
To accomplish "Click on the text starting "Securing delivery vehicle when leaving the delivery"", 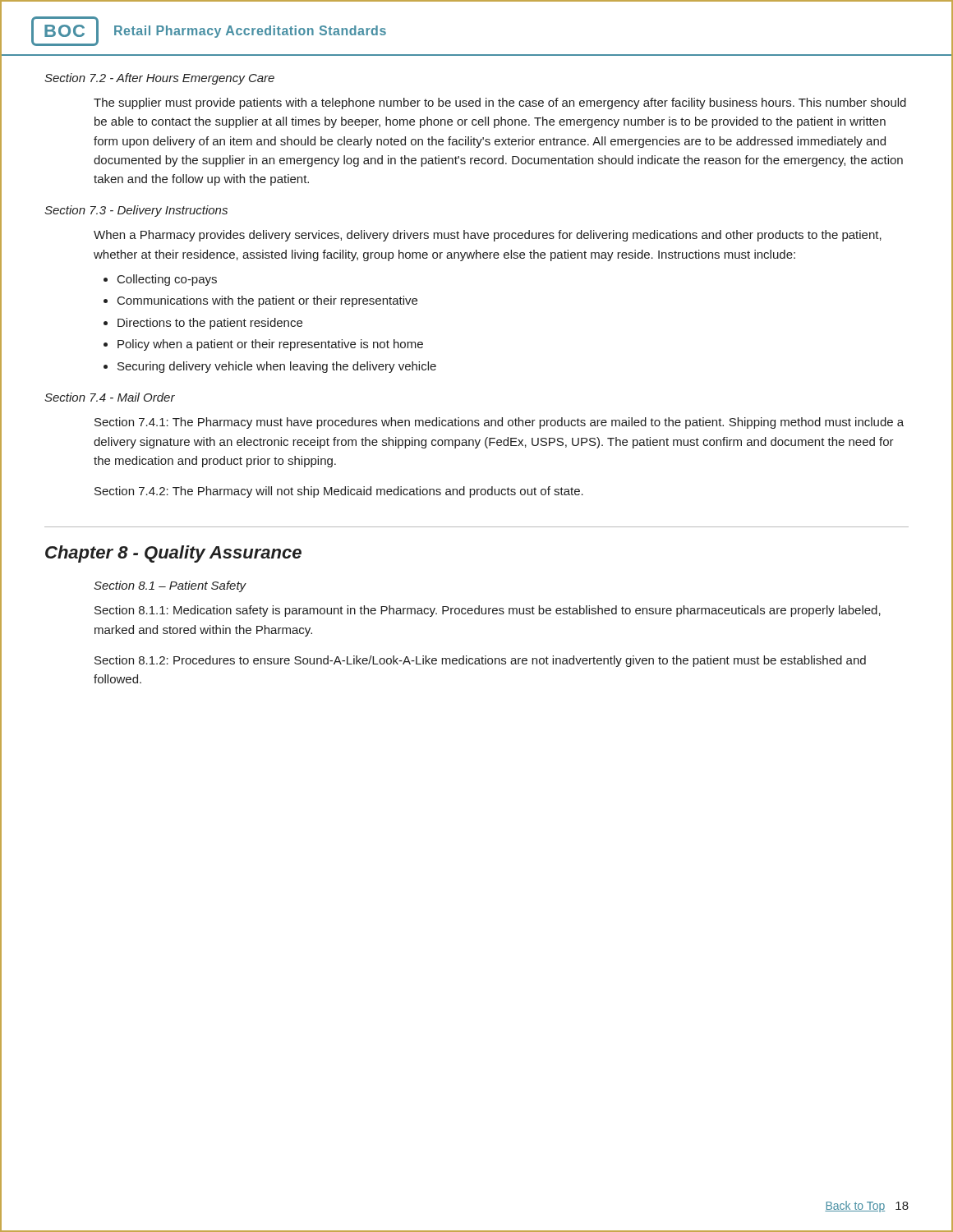I will point(277,366).
